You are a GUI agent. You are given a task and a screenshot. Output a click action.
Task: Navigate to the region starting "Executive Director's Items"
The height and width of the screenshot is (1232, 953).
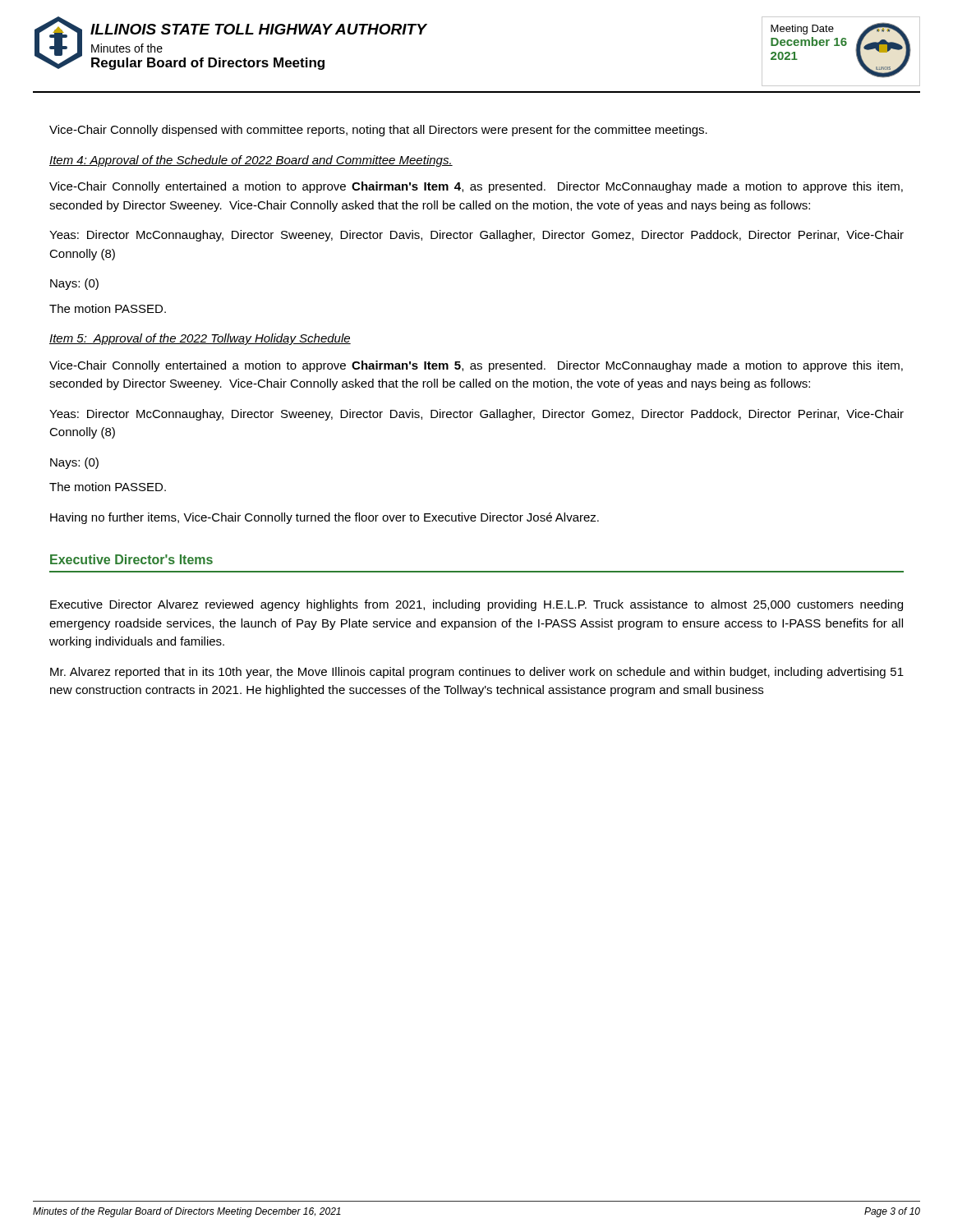[131, 560]
